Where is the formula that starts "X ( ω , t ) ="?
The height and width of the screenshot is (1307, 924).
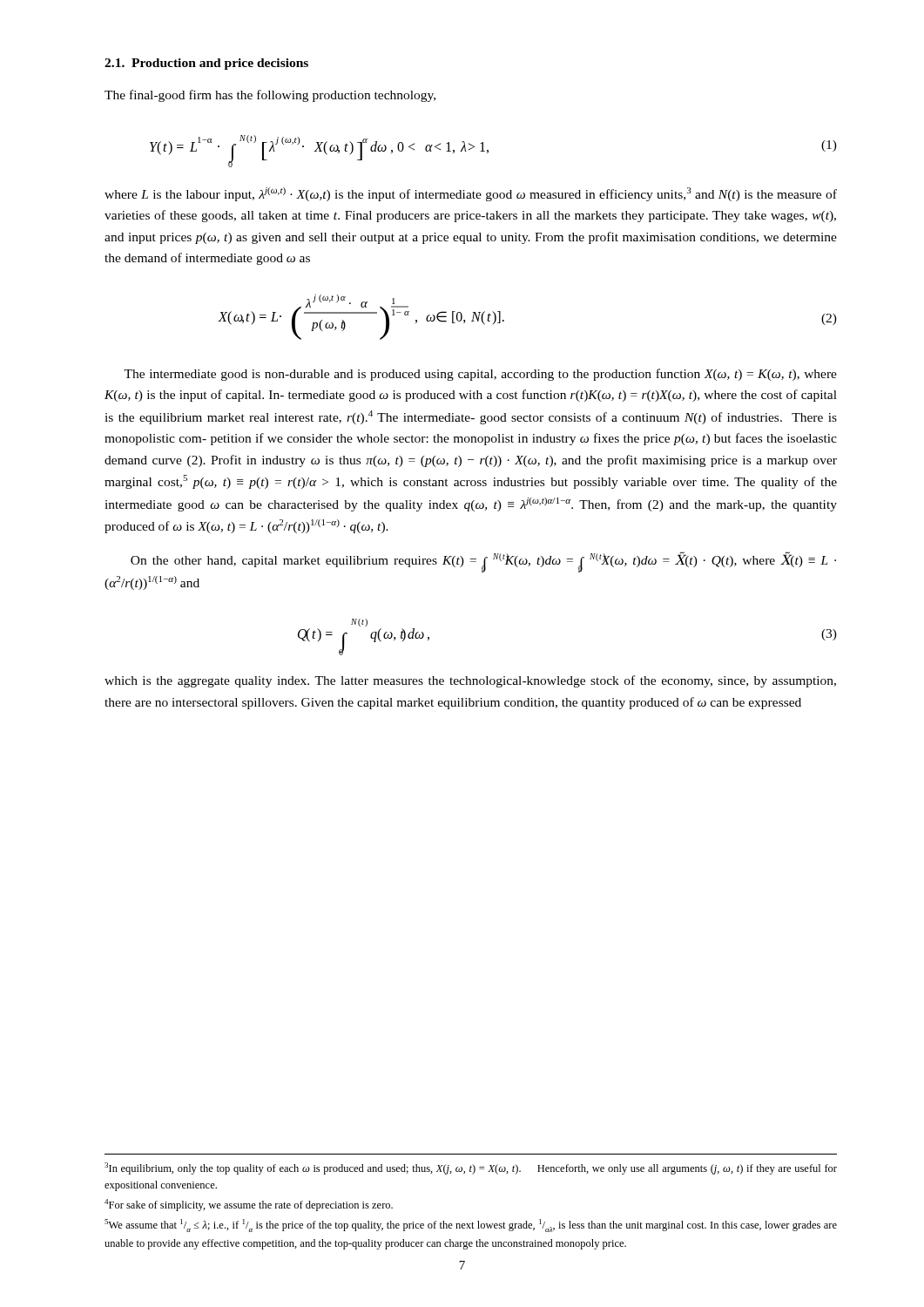tap(528, 316)
